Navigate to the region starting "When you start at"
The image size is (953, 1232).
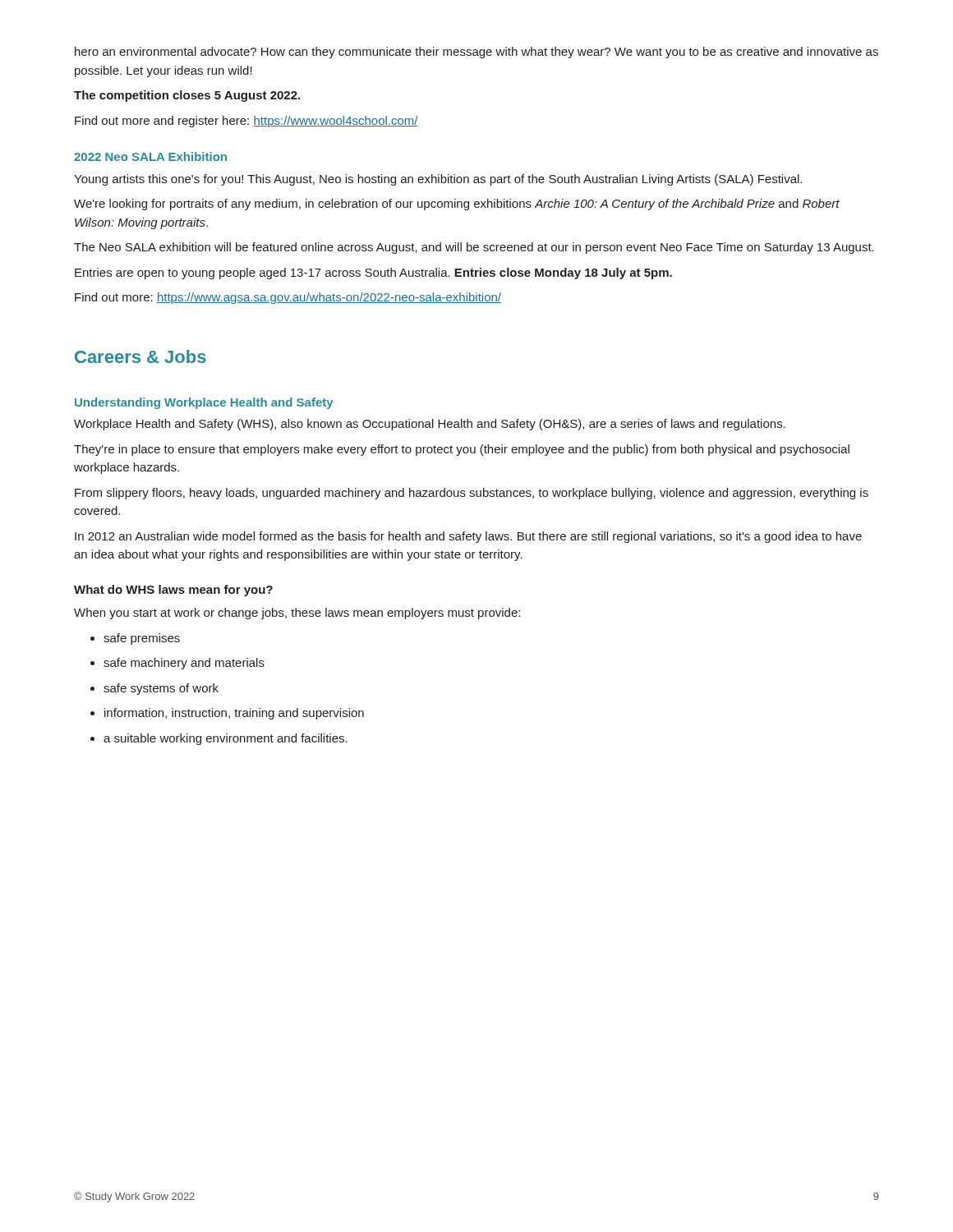point(476,613)
